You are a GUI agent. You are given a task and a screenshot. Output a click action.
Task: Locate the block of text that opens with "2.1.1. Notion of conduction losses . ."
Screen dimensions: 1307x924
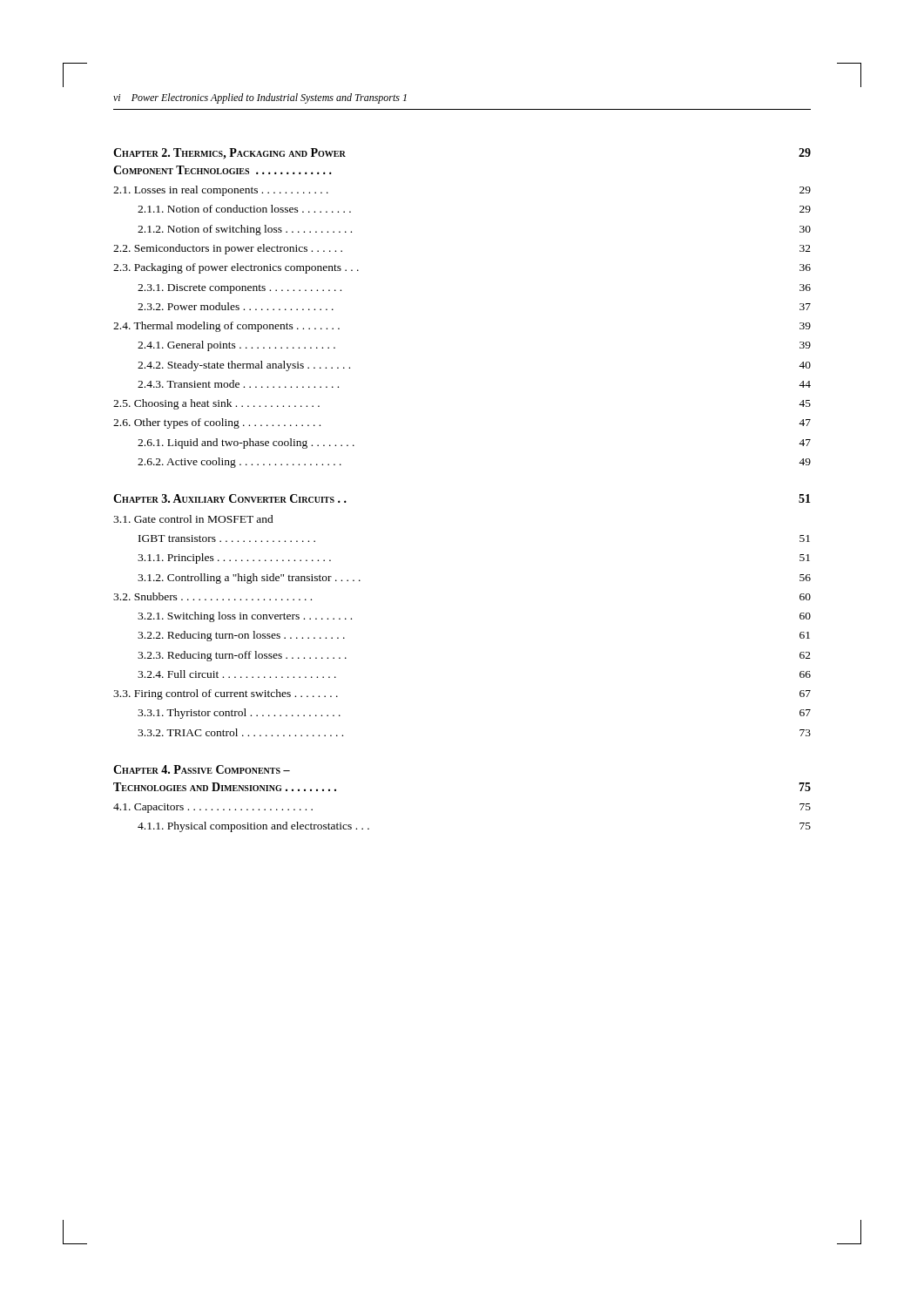(217, 208)
